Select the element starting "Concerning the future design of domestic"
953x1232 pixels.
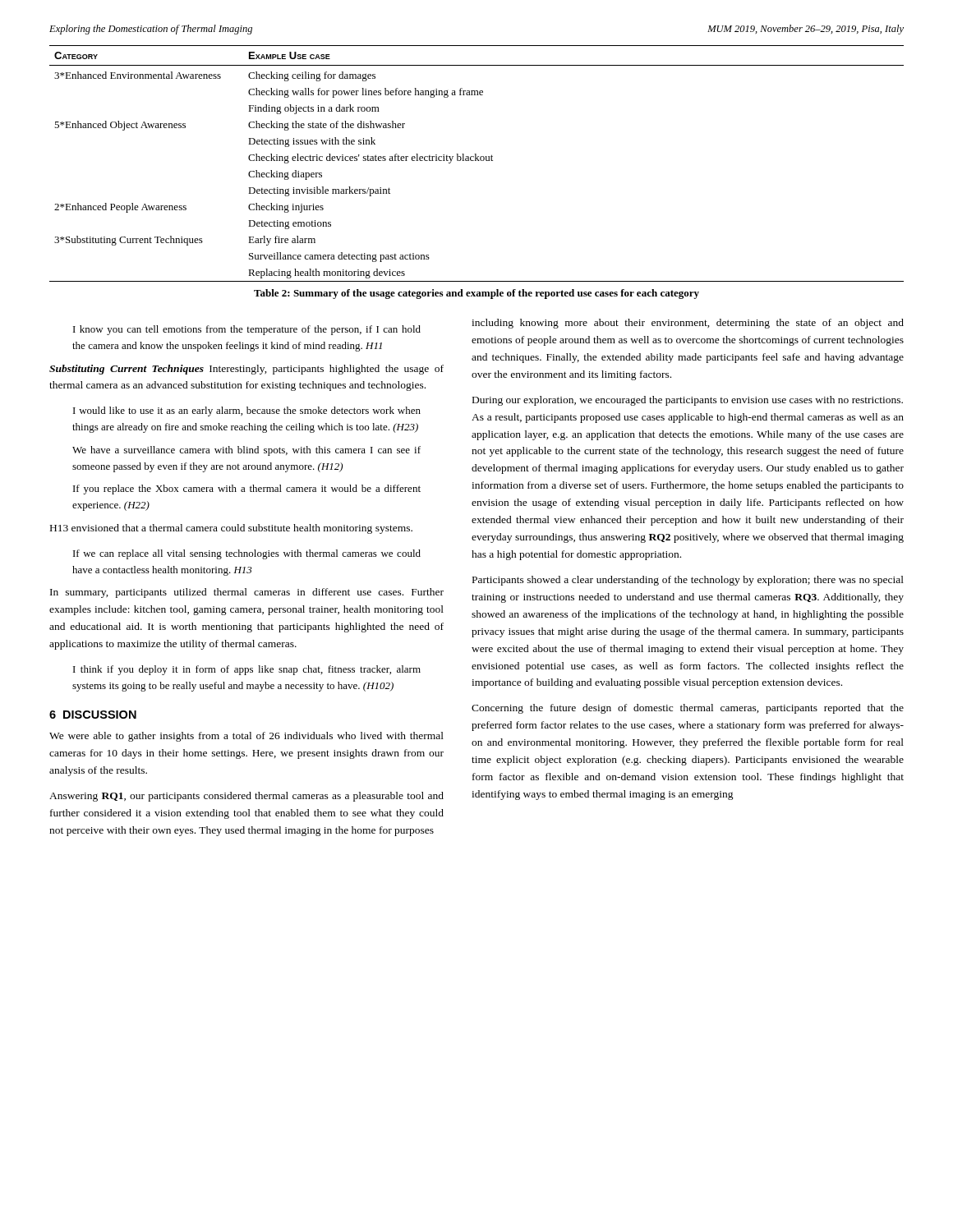[688, 751]
